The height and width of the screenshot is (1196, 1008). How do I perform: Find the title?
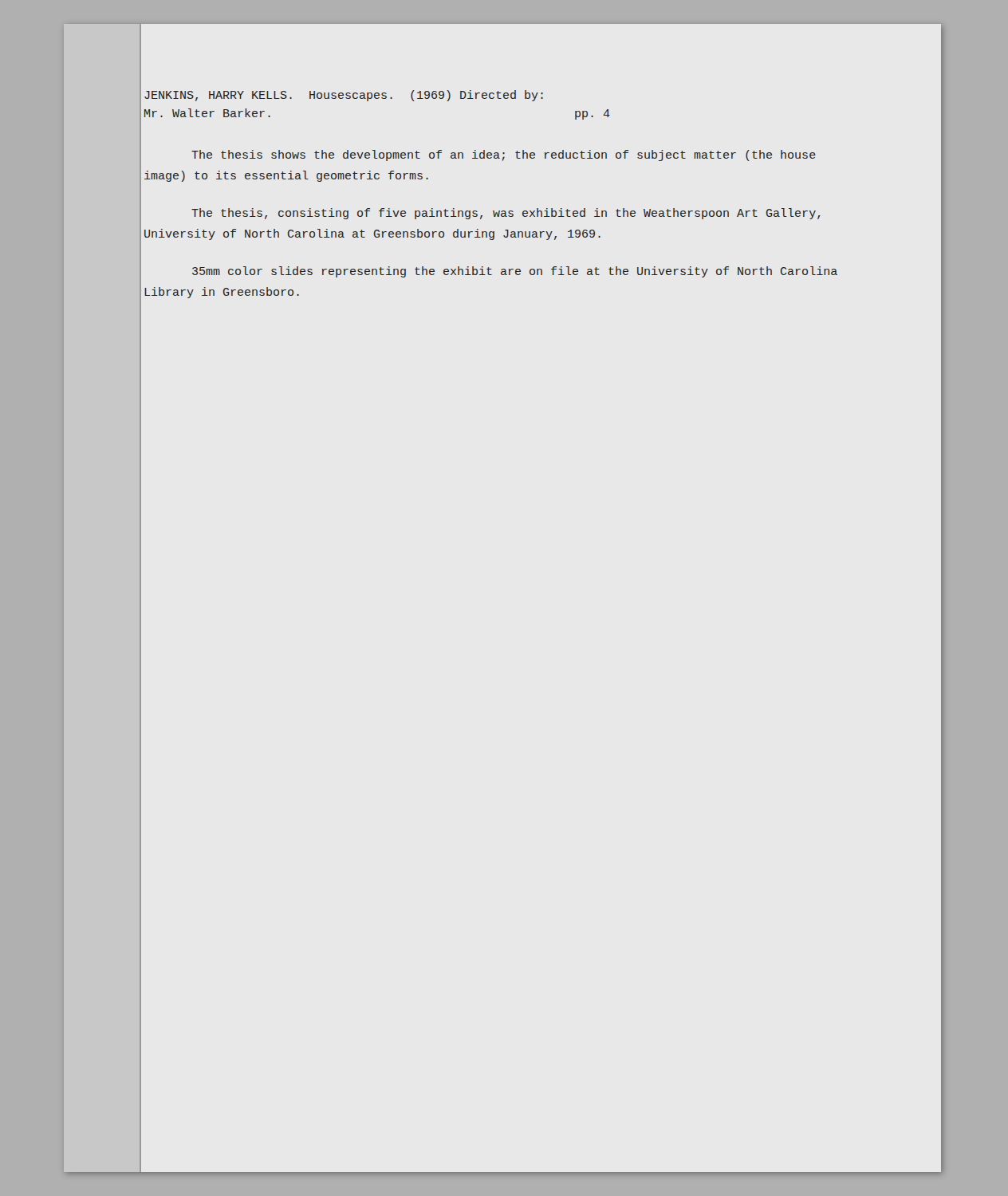[x=377, y=105]
